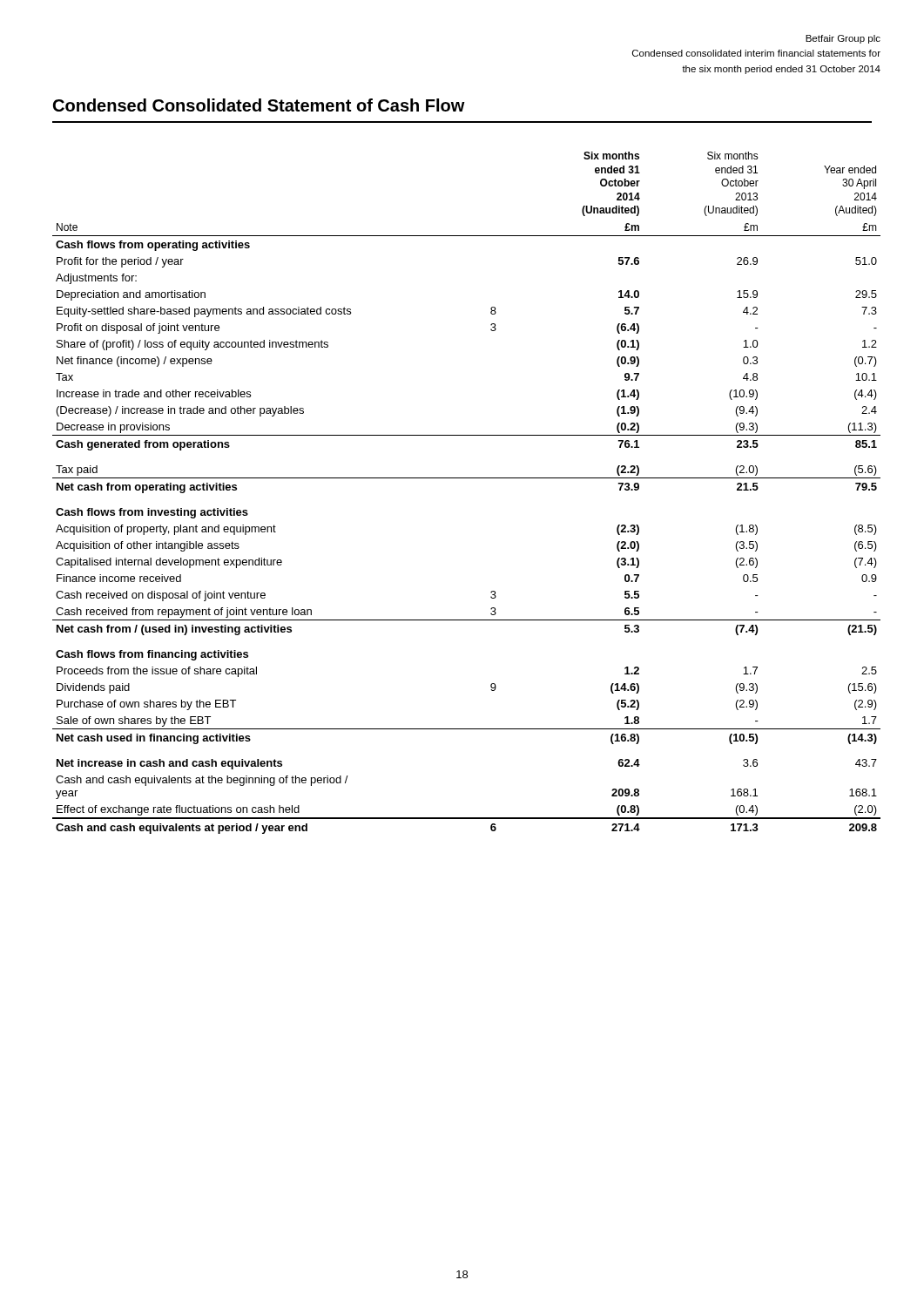This screenshot has width=924, height=1307.
Task: Click on the table containing "Effect of exchange"
Action: coord(466,492)
